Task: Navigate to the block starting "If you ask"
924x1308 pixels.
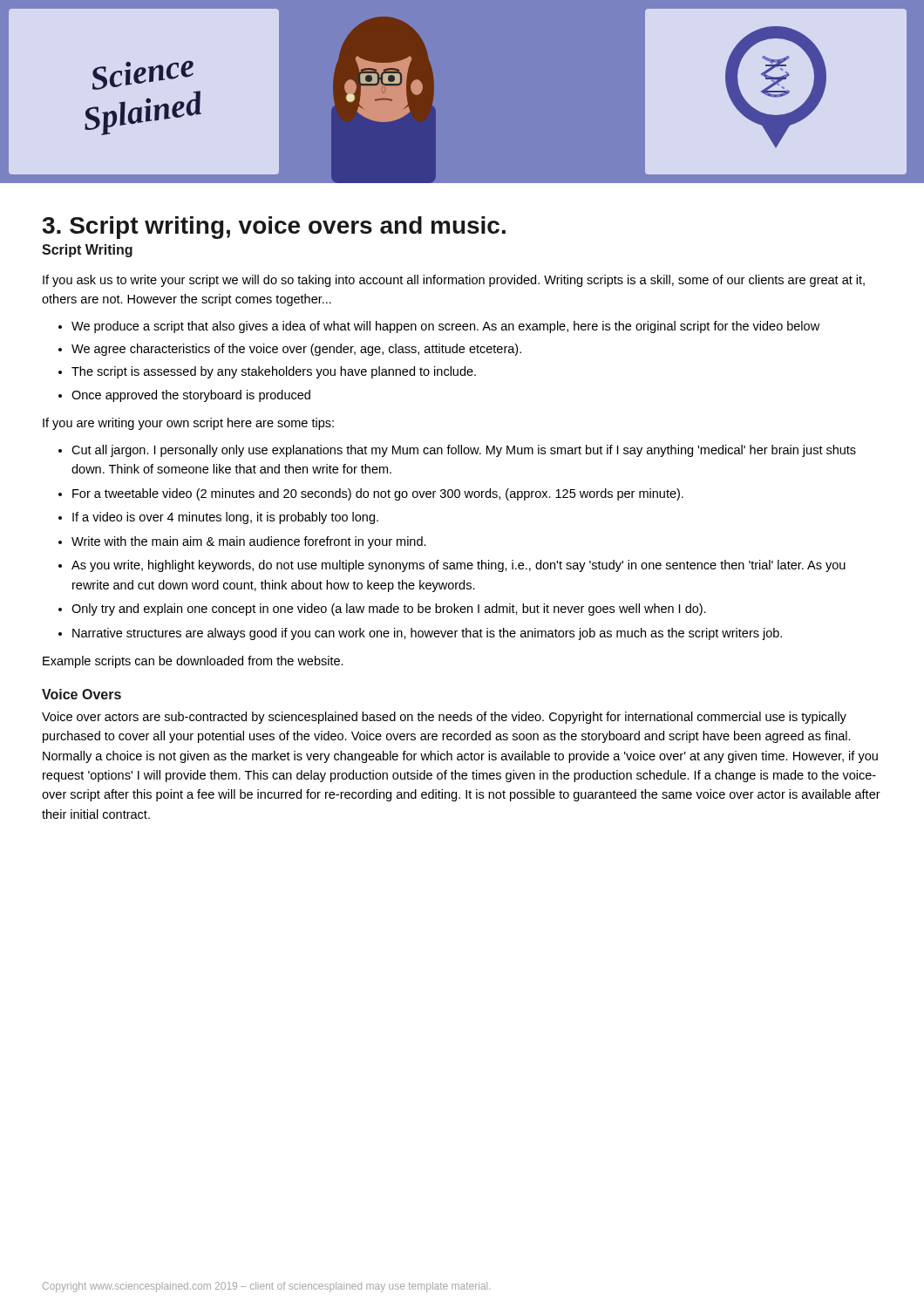Action: tap(454, 289)
